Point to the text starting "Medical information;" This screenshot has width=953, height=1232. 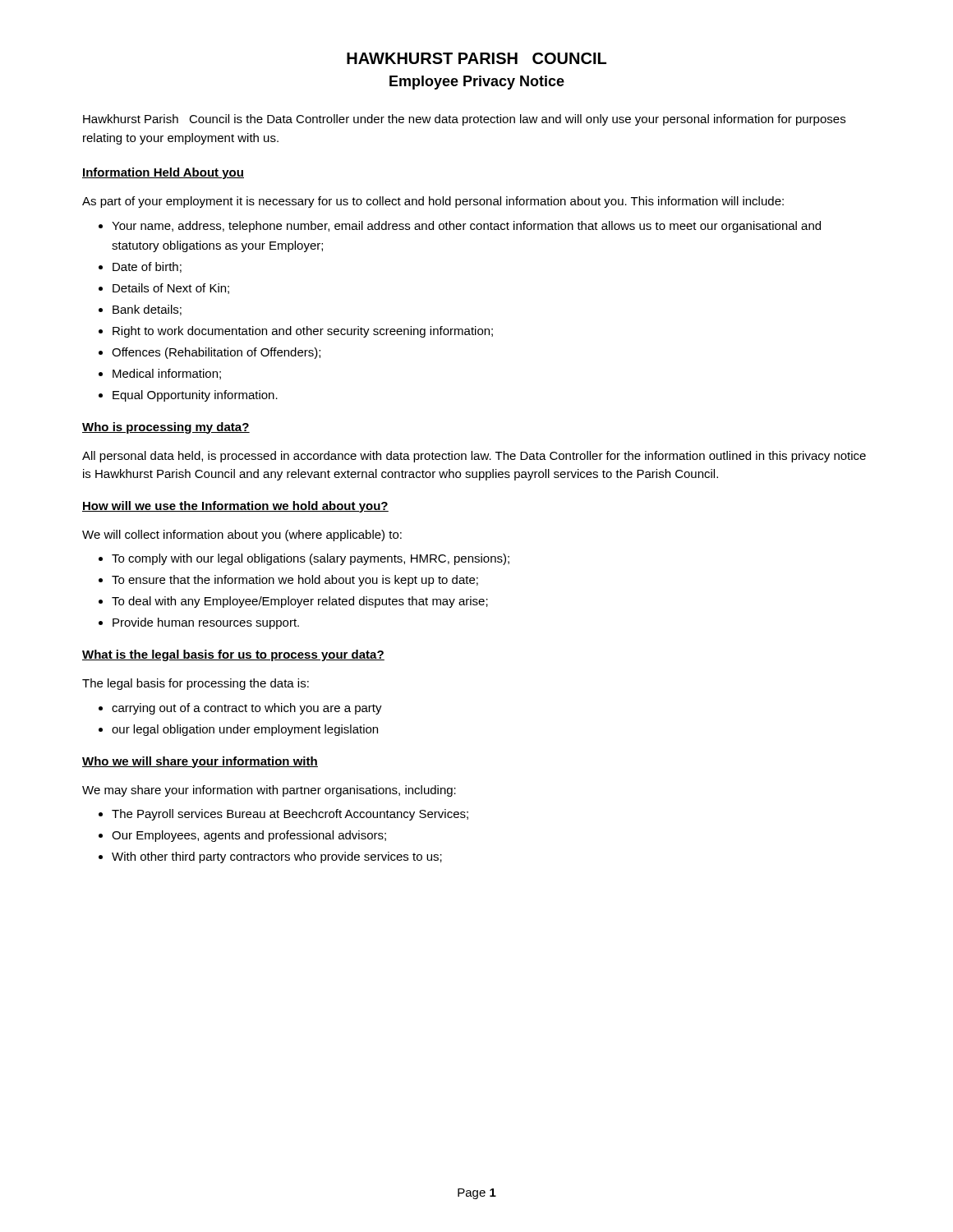click(x=167, y=373)
